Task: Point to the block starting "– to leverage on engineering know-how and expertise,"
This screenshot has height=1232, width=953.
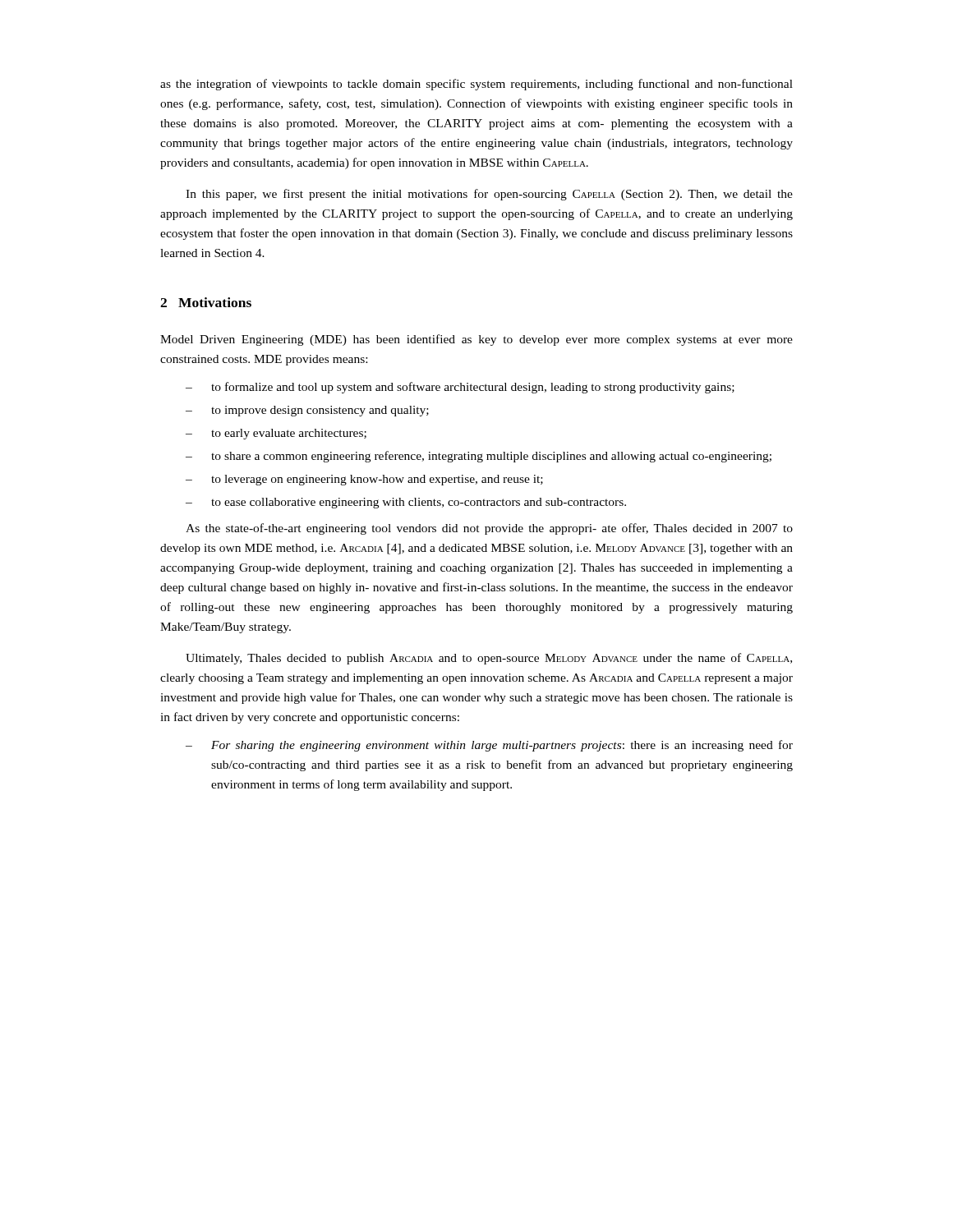Action: click(x=489, y=479)
